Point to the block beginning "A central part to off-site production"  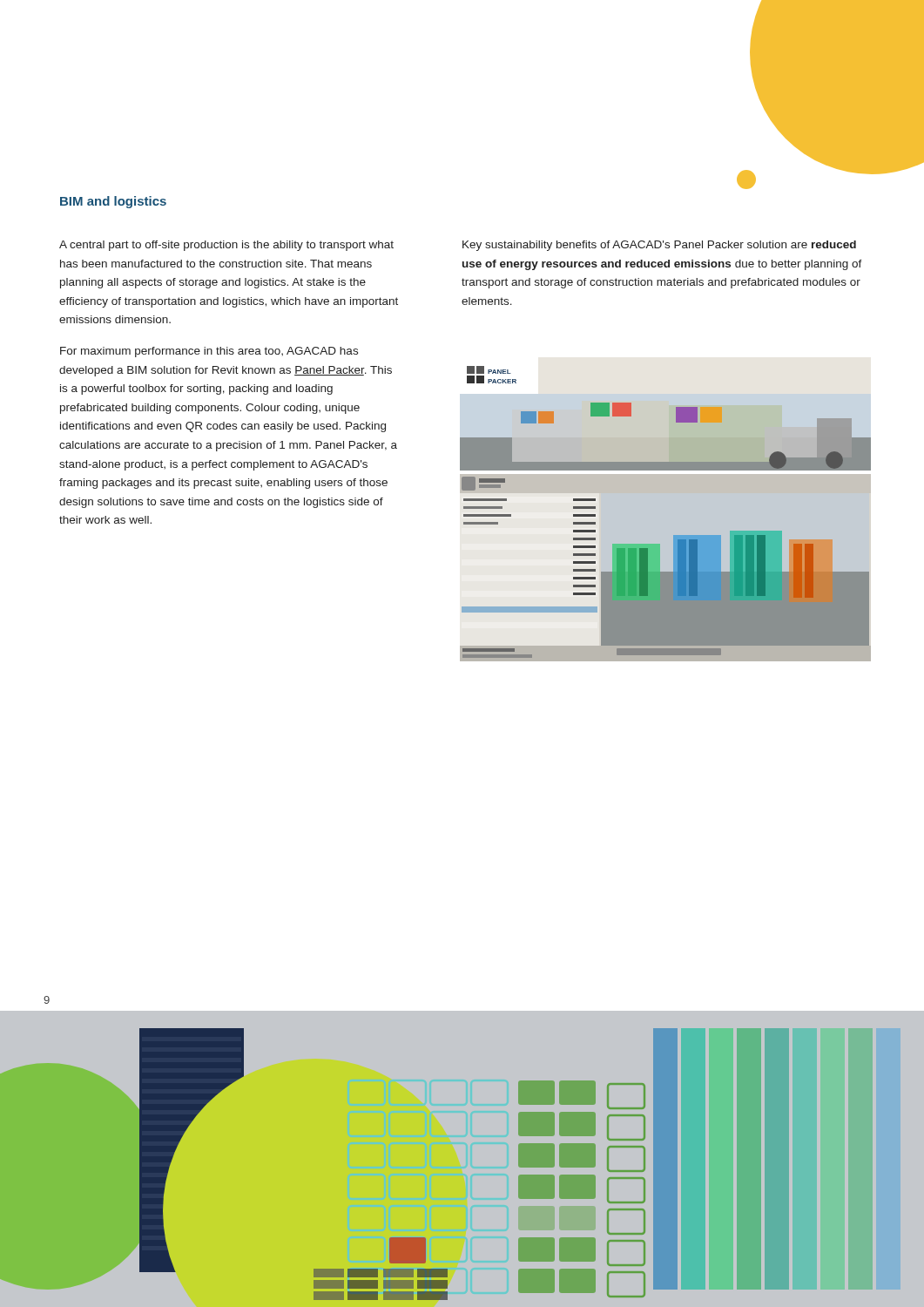pos(229,382)
